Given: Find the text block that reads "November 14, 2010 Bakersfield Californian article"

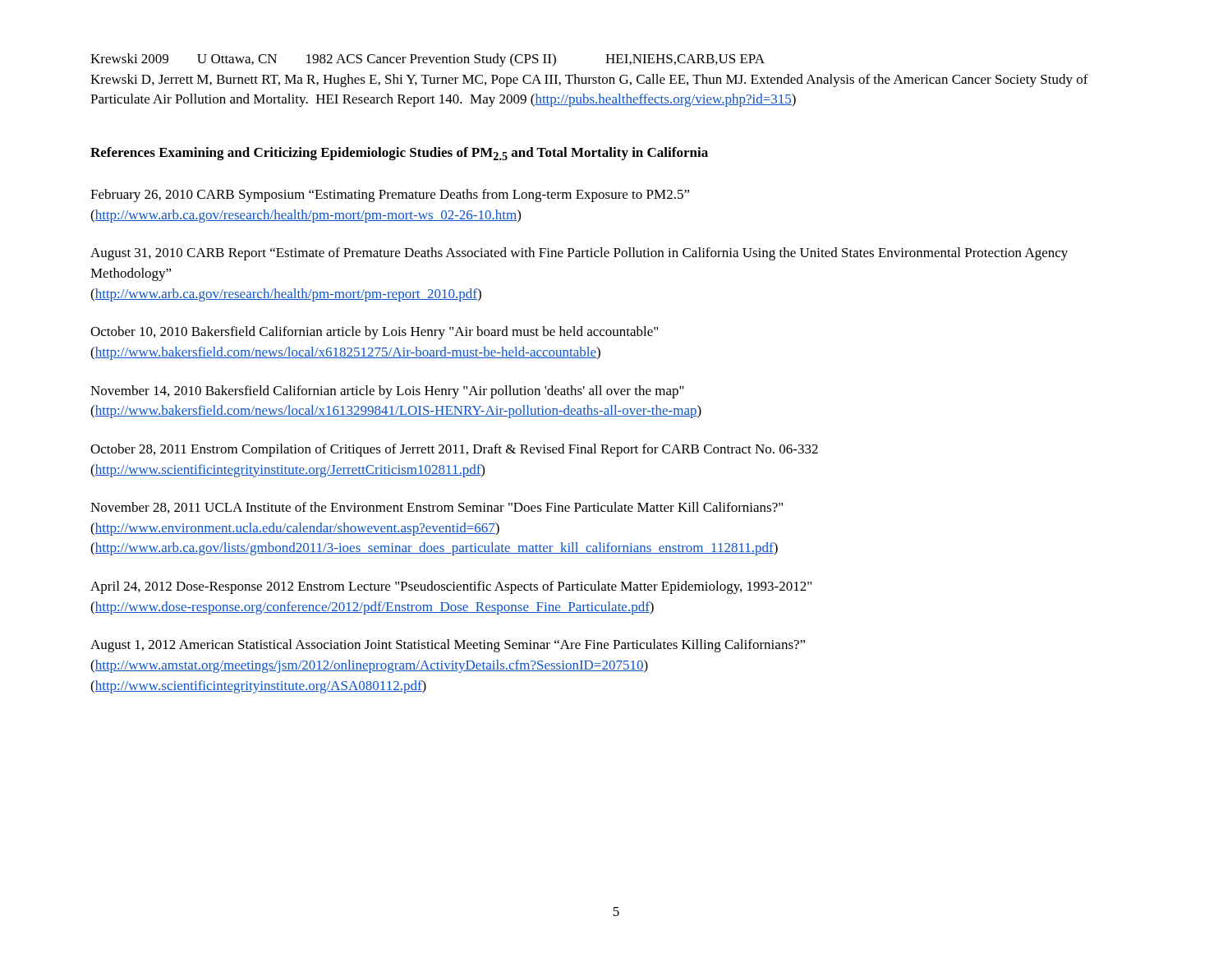Looking at the screenshot, I should point(396,400).
